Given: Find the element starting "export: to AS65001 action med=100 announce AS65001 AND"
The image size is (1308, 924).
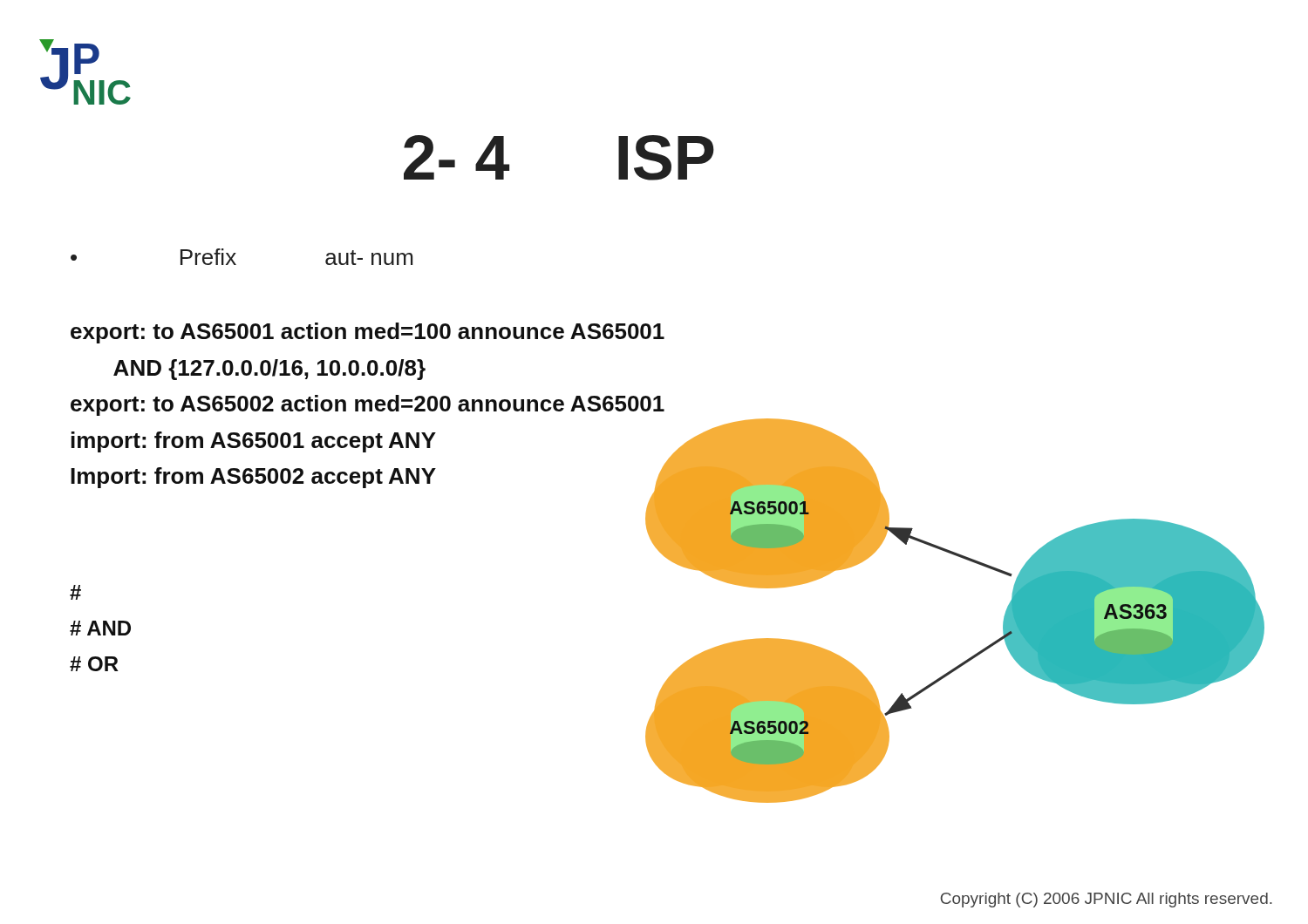Looking at the screenshot, I should [x=367, y=404].
